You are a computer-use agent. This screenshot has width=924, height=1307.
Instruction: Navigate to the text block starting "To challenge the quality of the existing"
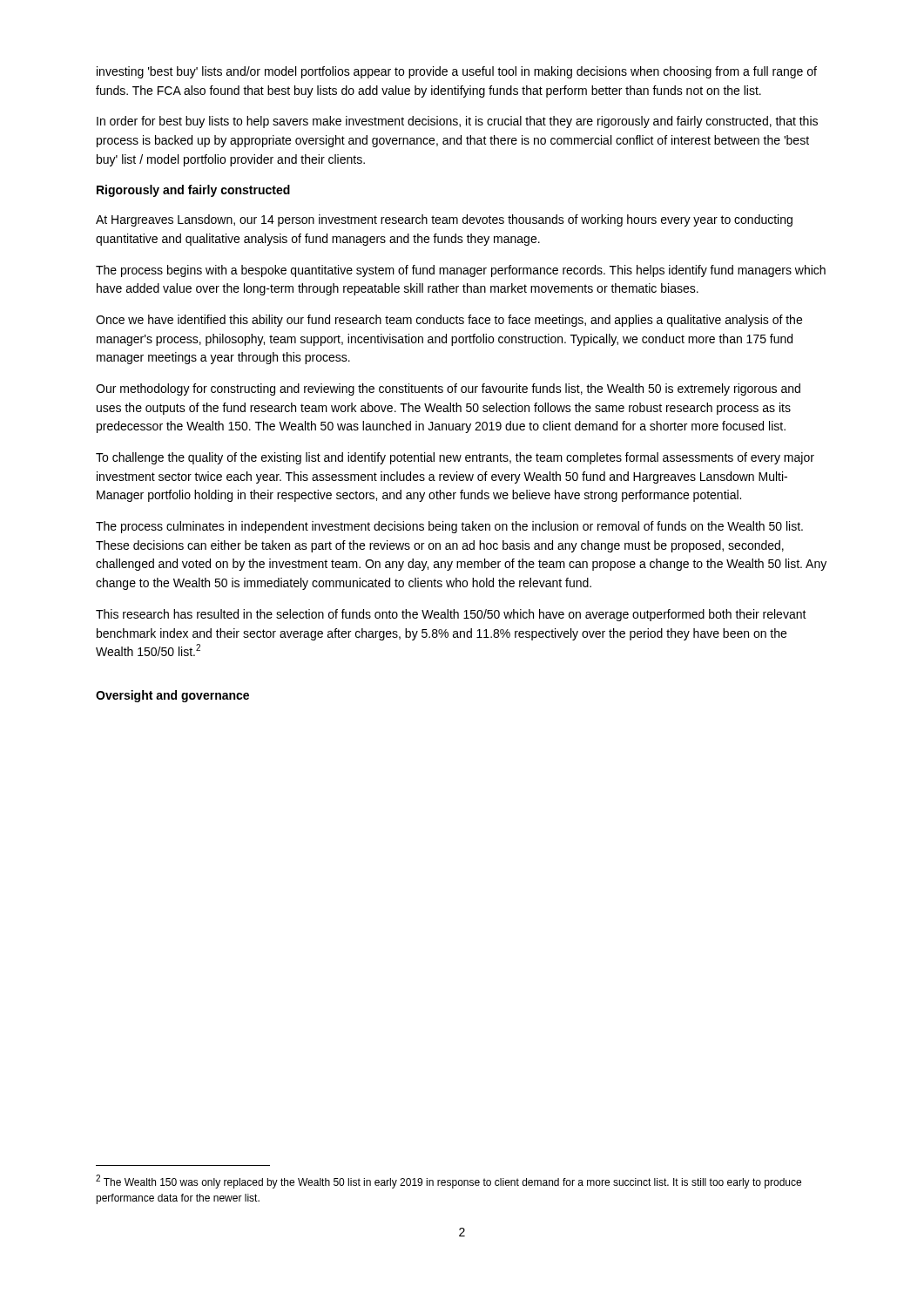point(462,477)
